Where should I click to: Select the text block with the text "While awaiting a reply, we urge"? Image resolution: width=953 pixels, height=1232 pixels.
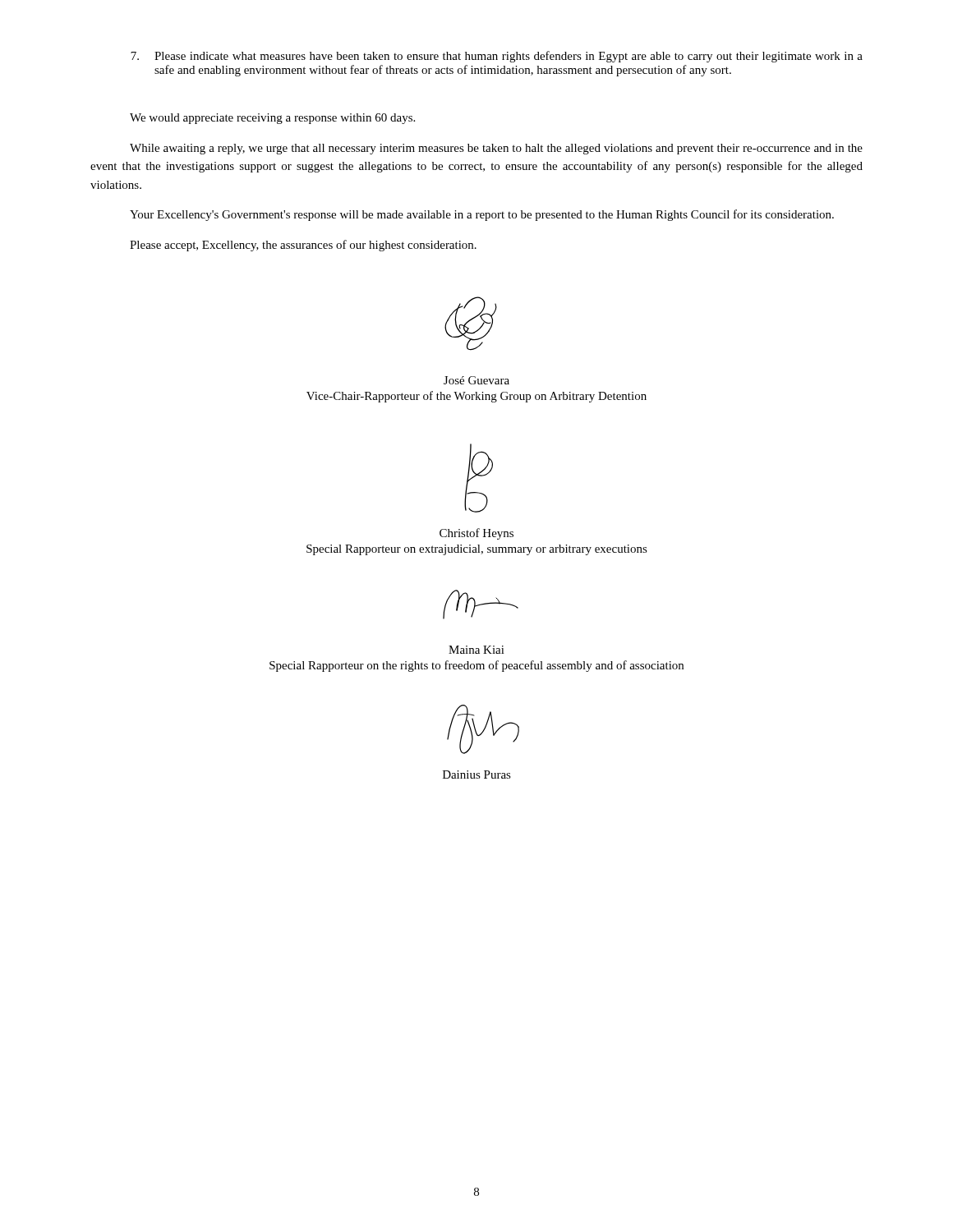coord(476,166)
